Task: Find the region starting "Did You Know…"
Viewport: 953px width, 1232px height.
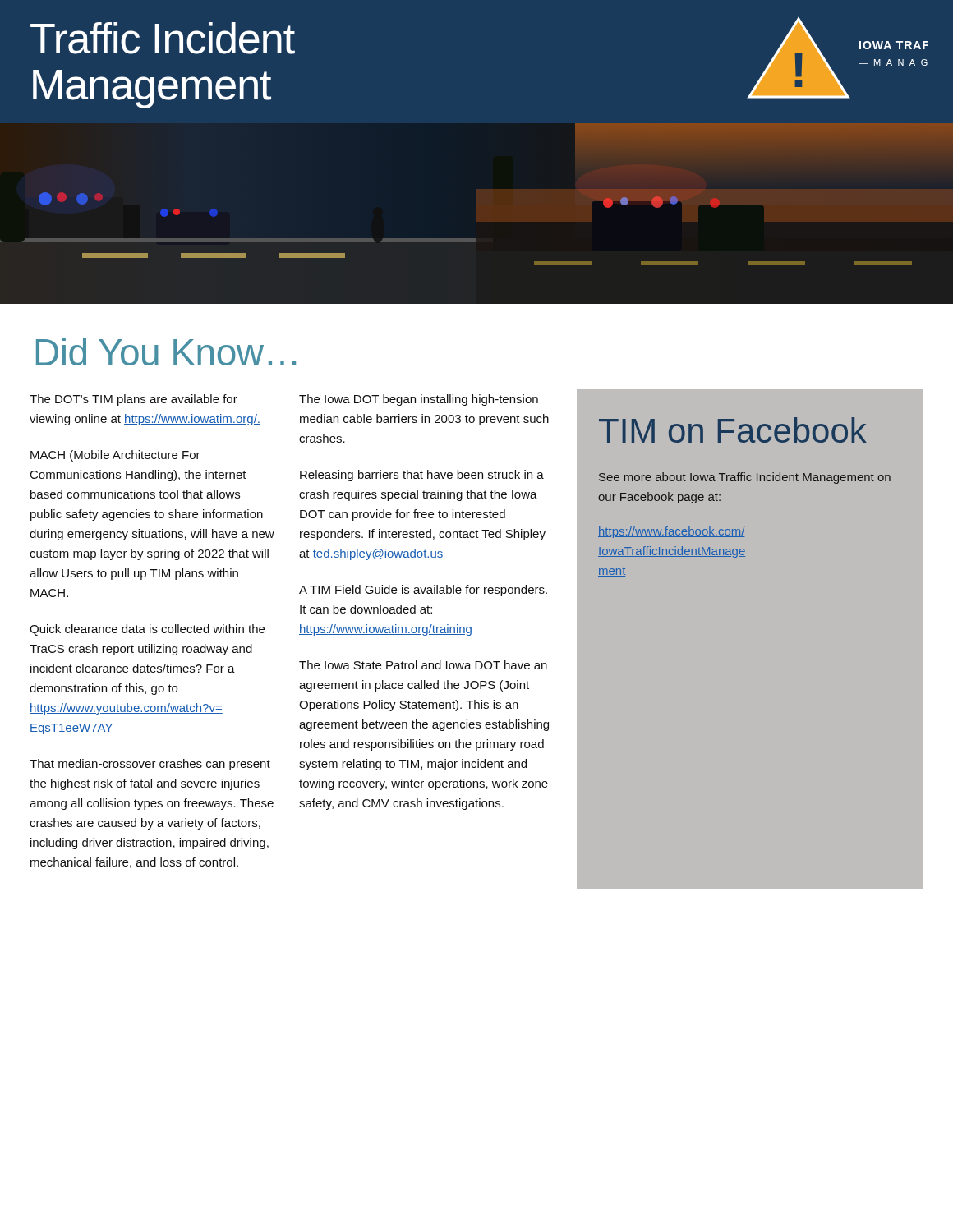Action: (167, 352)
